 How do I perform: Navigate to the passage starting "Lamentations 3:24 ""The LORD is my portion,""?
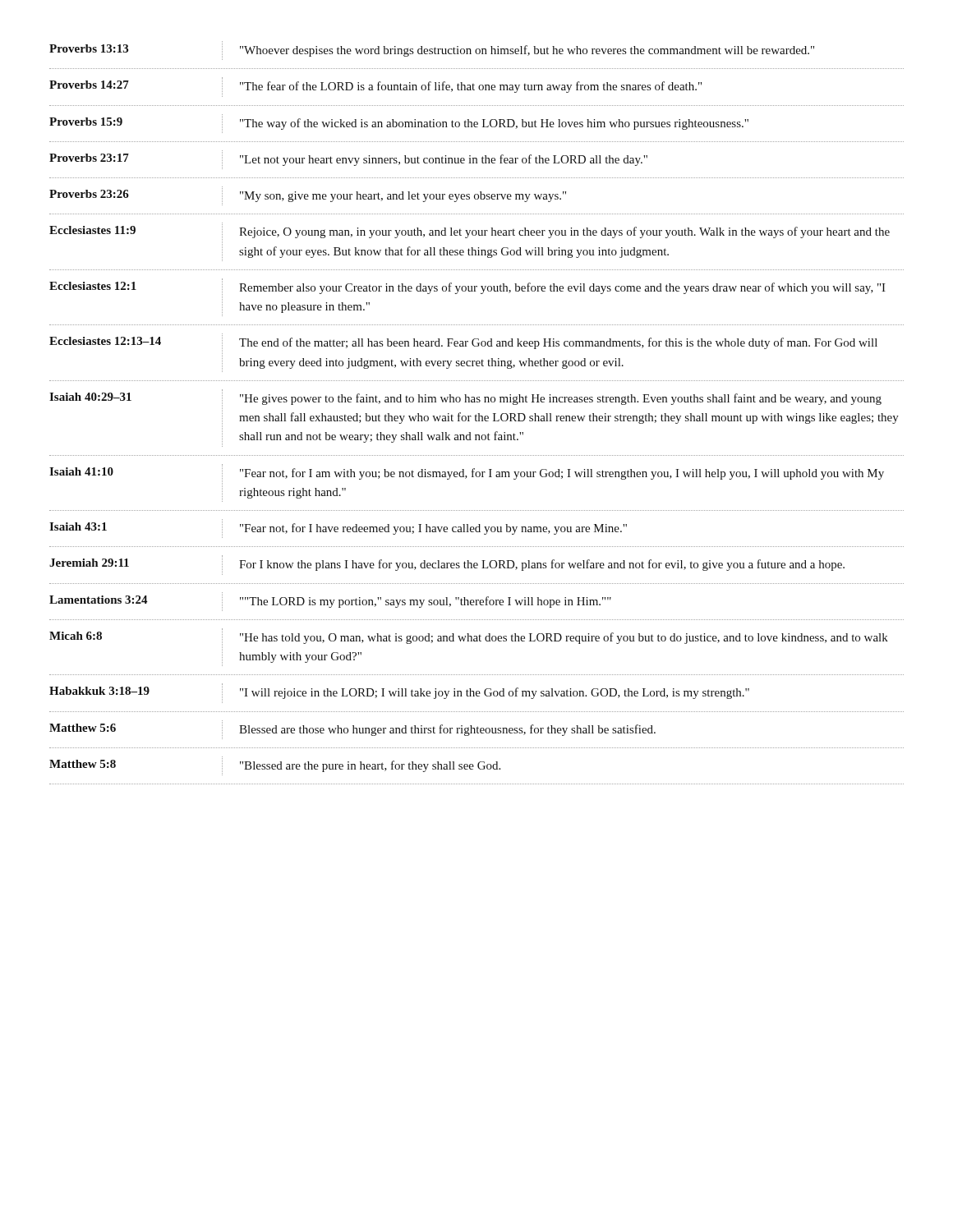tap(476, 601)
